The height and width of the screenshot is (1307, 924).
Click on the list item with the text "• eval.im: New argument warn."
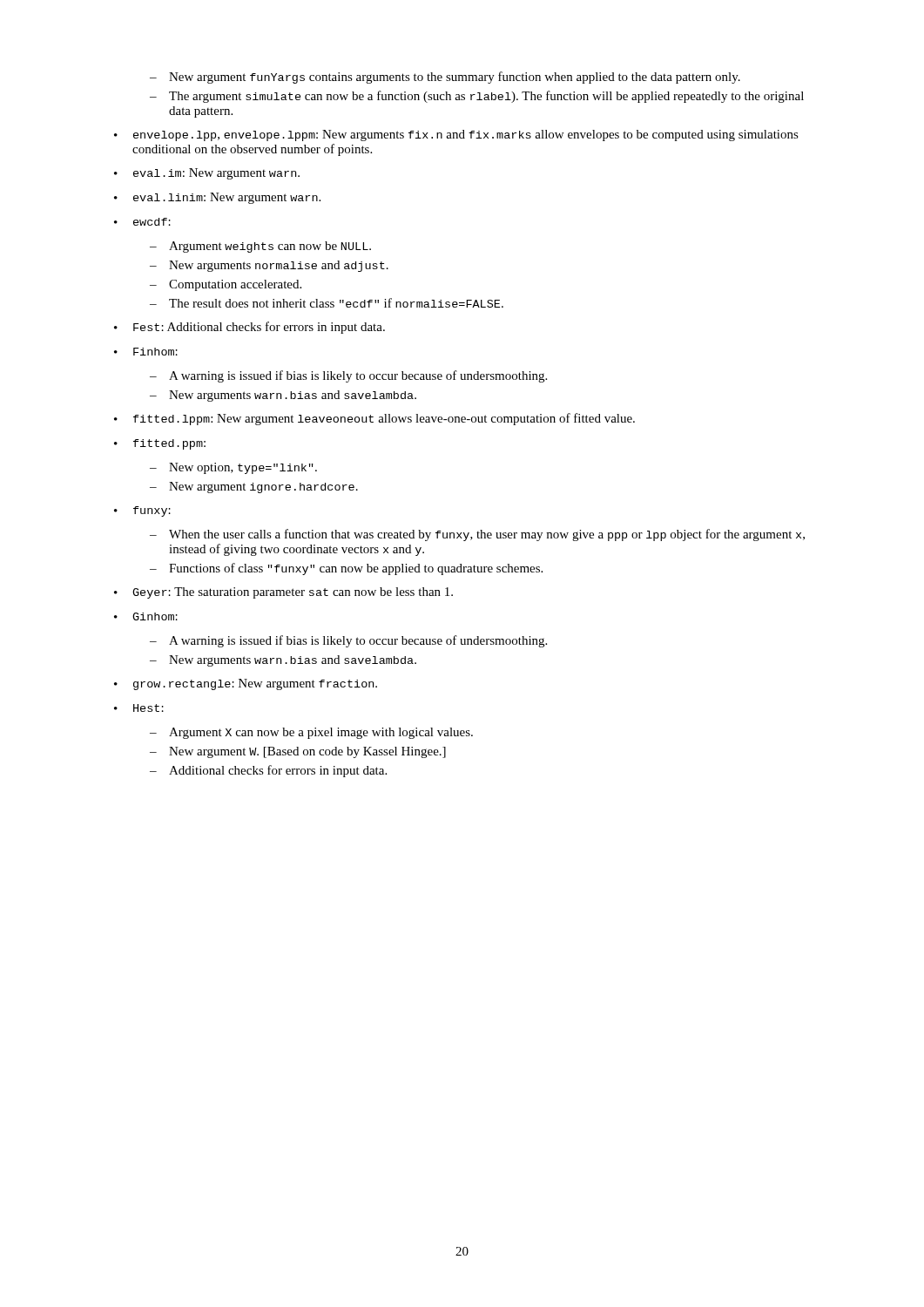(x=207, y=174)
